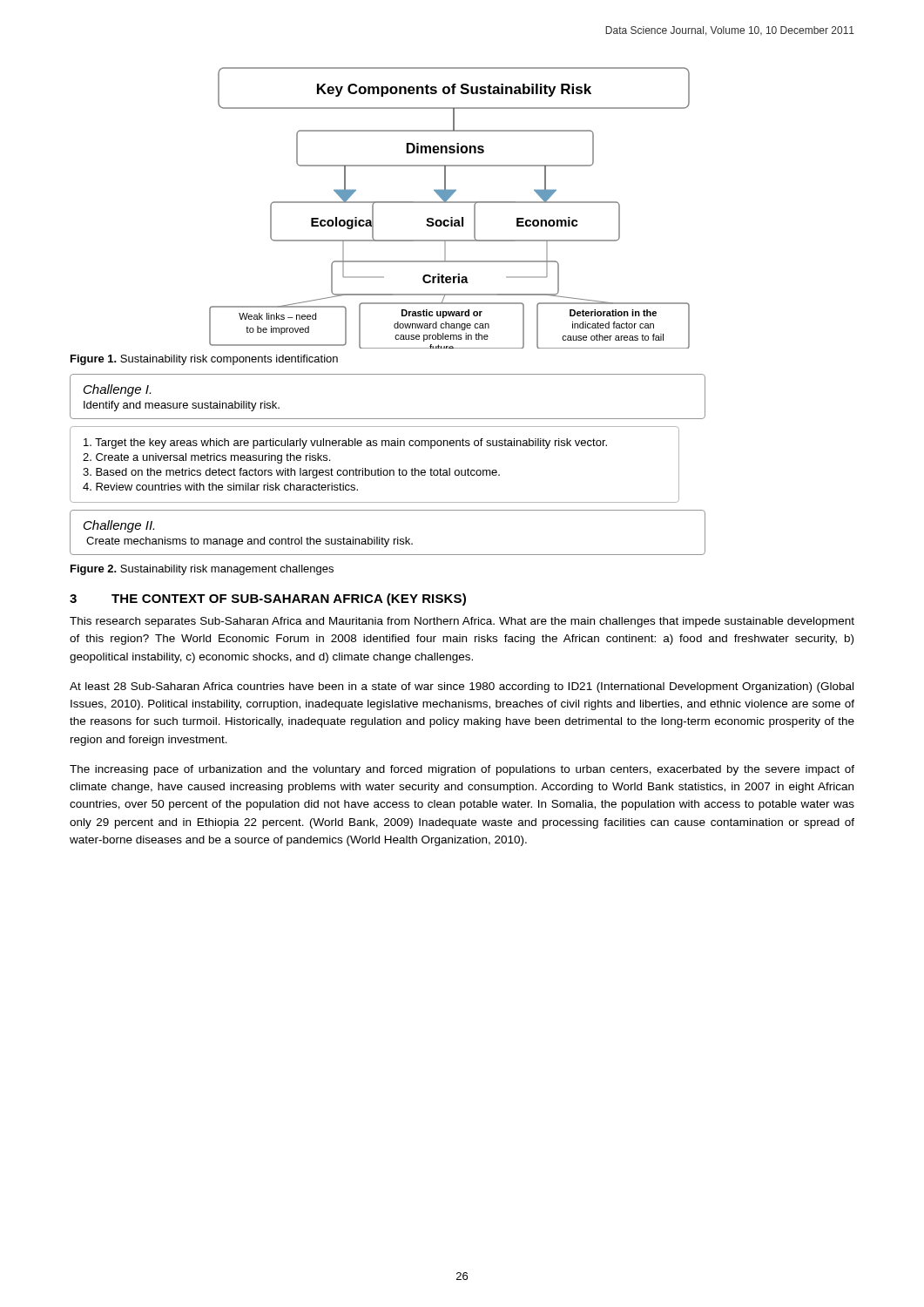Select the infographic

point(462,464)
